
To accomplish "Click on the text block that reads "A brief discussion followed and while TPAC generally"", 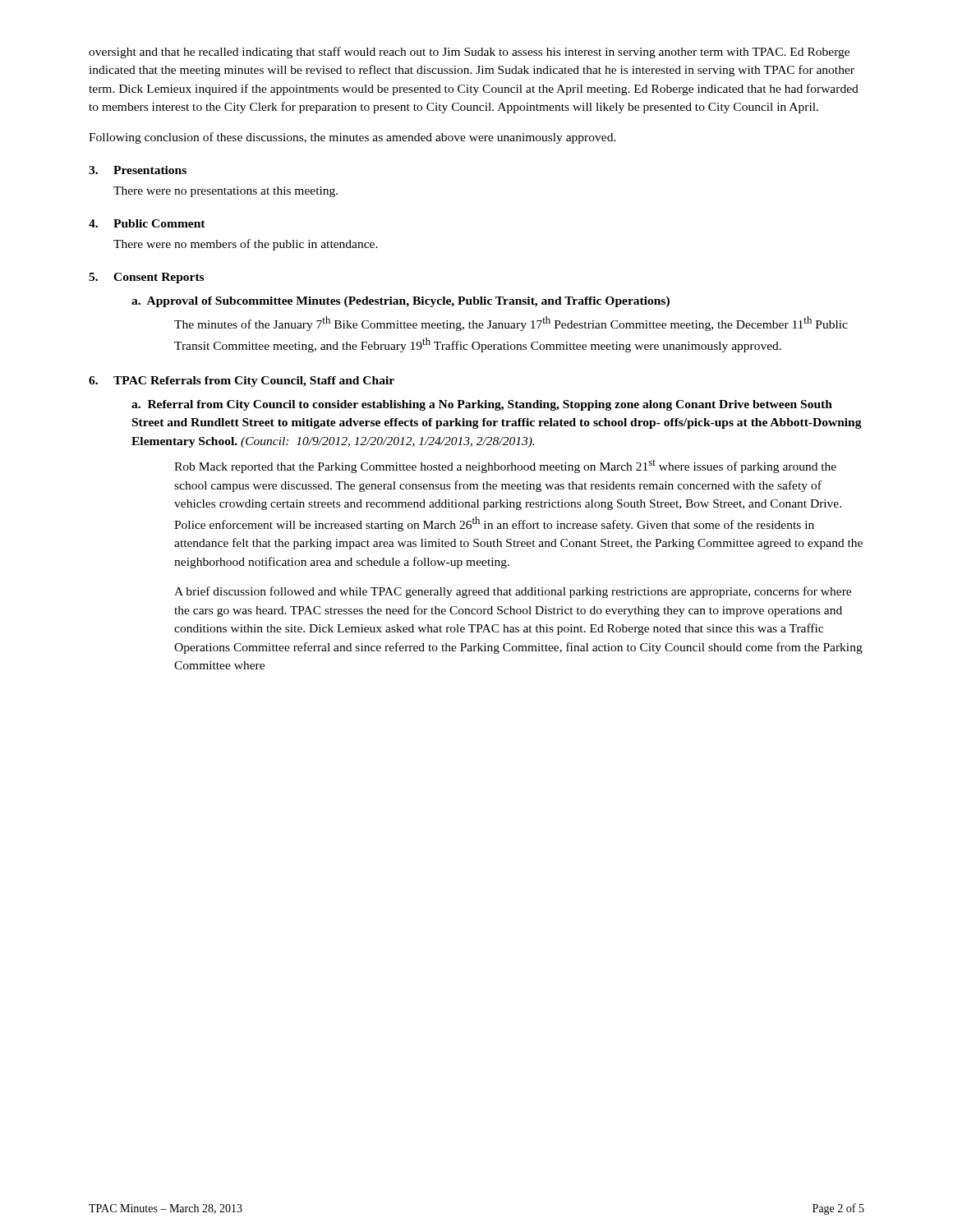I will pyautogui.click(x=518, y=628).
